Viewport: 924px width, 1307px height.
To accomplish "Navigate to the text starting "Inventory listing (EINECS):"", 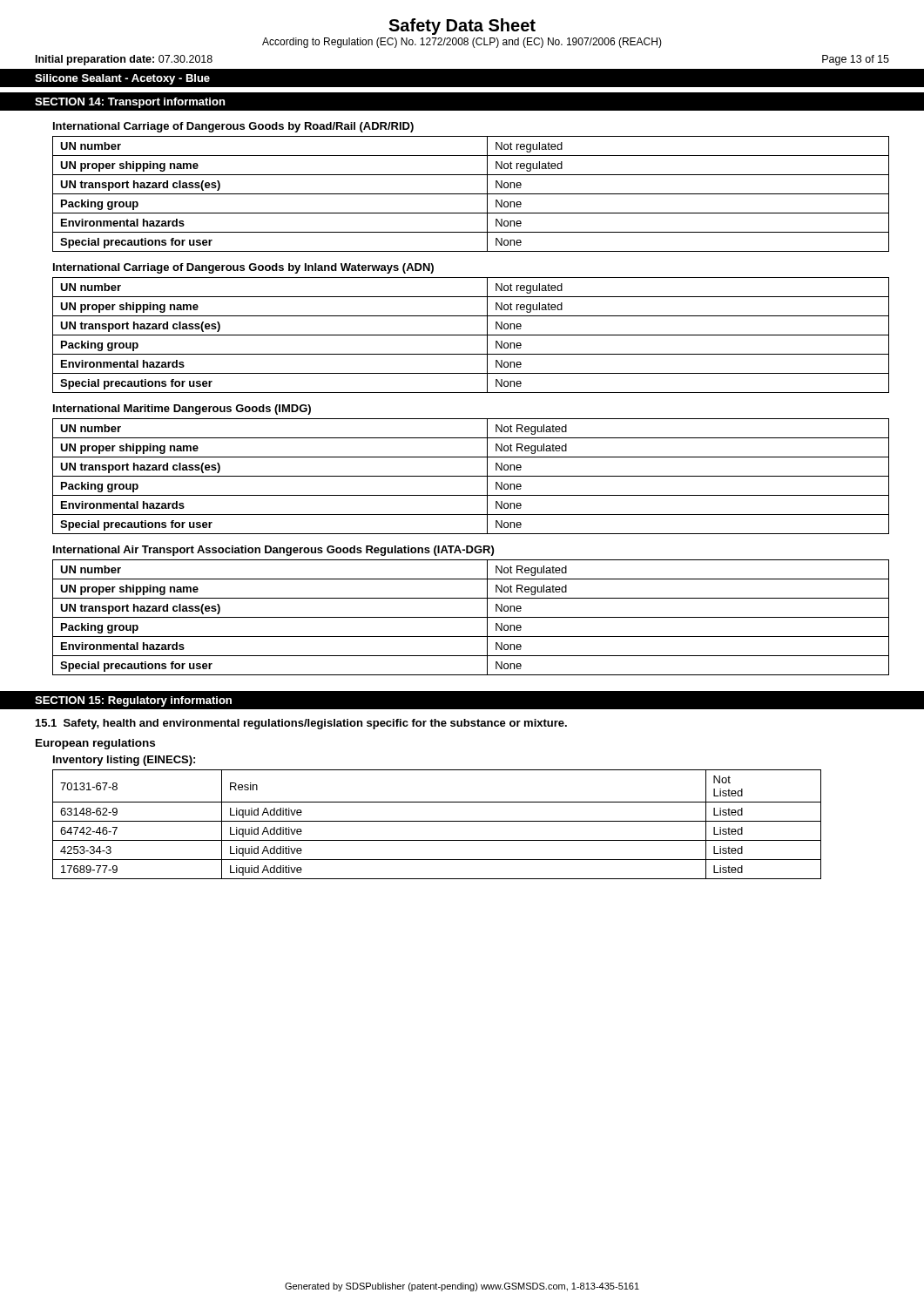I will point(124,759).
